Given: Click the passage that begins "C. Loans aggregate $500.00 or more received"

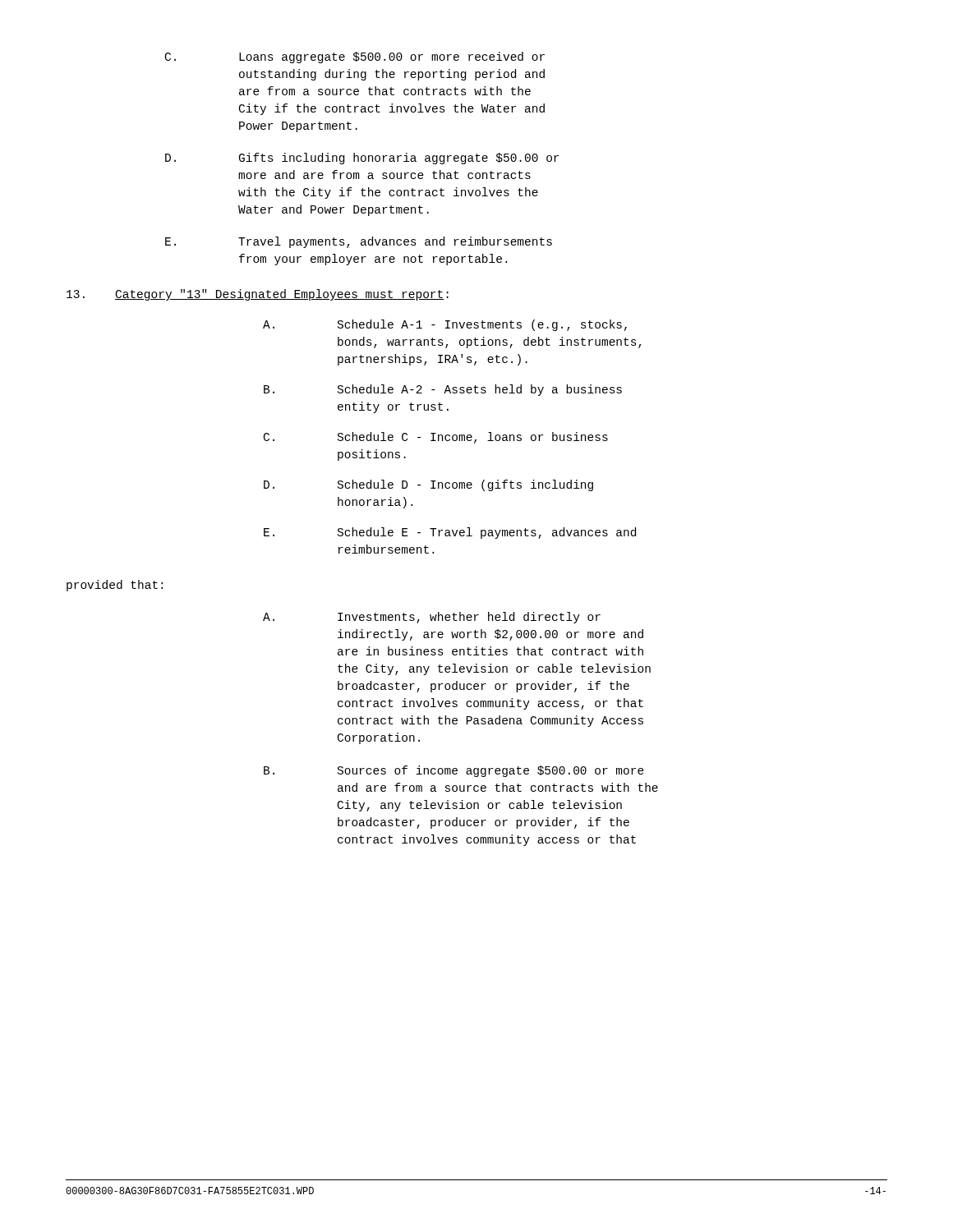Looking at the screenshot, I should tap(526, 92).
